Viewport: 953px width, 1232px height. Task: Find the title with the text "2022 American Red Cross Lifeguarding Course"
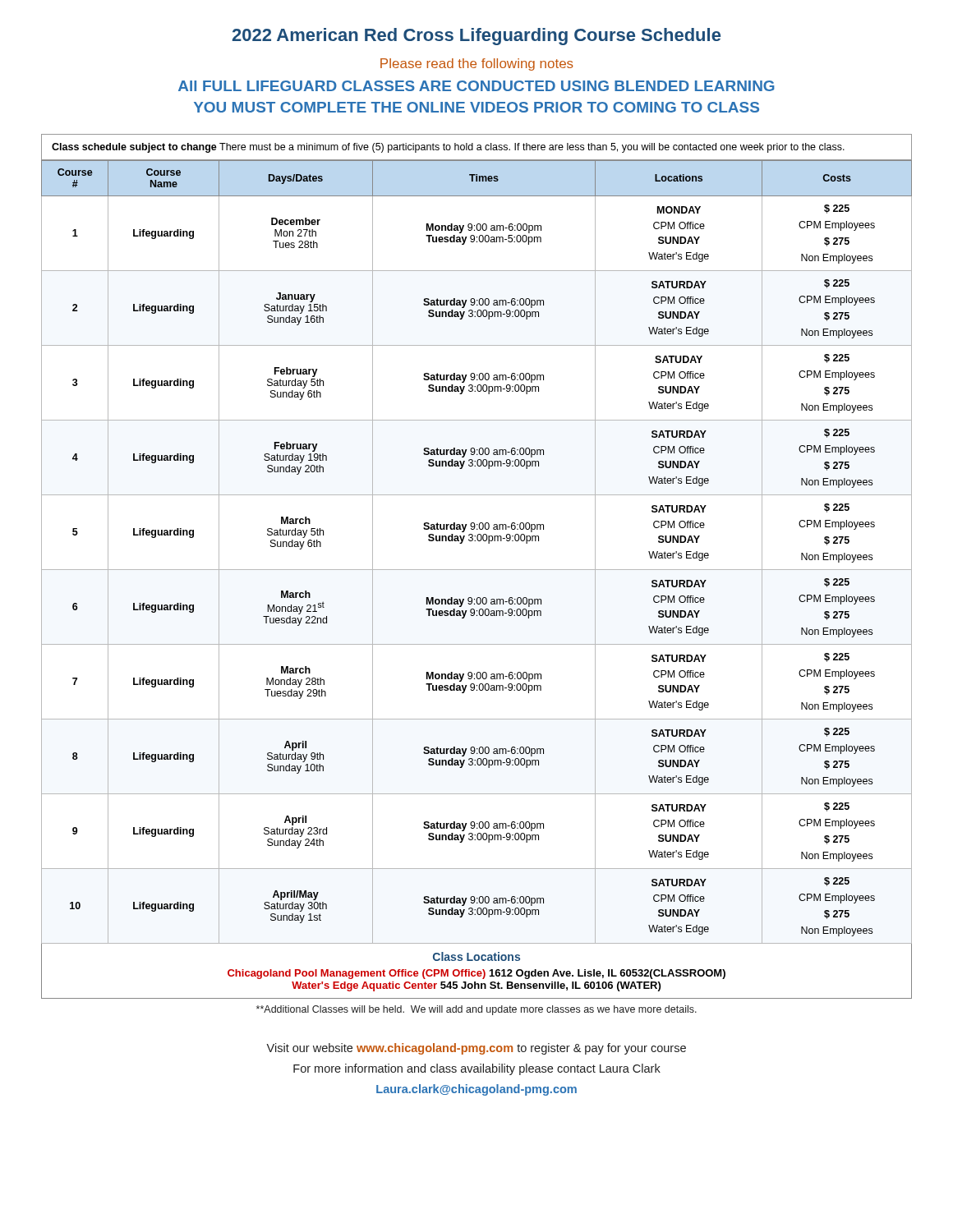(x=476, y=35)
